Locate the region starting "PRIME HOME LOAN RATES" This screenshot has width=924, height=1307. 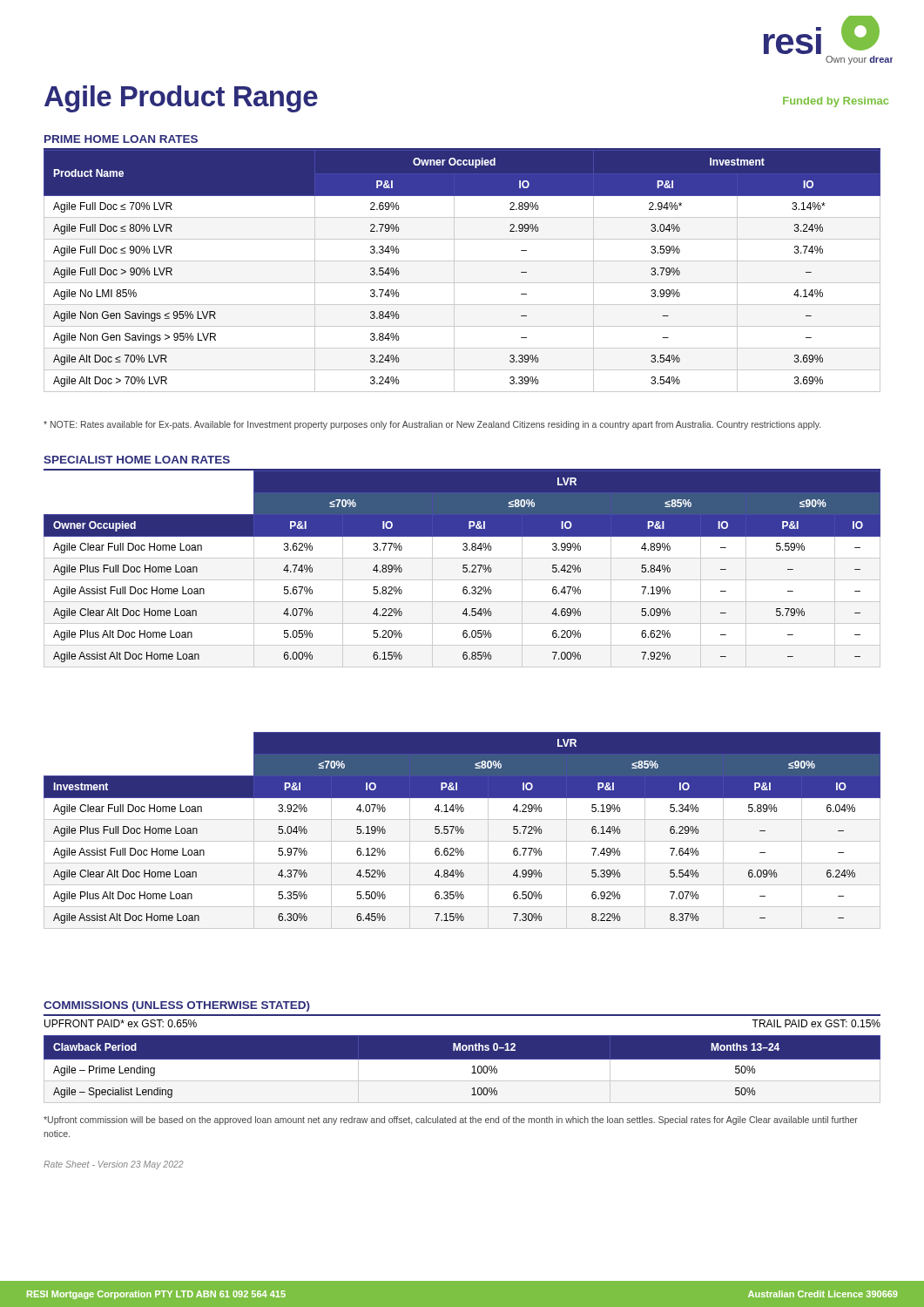(x=462, y=141)
